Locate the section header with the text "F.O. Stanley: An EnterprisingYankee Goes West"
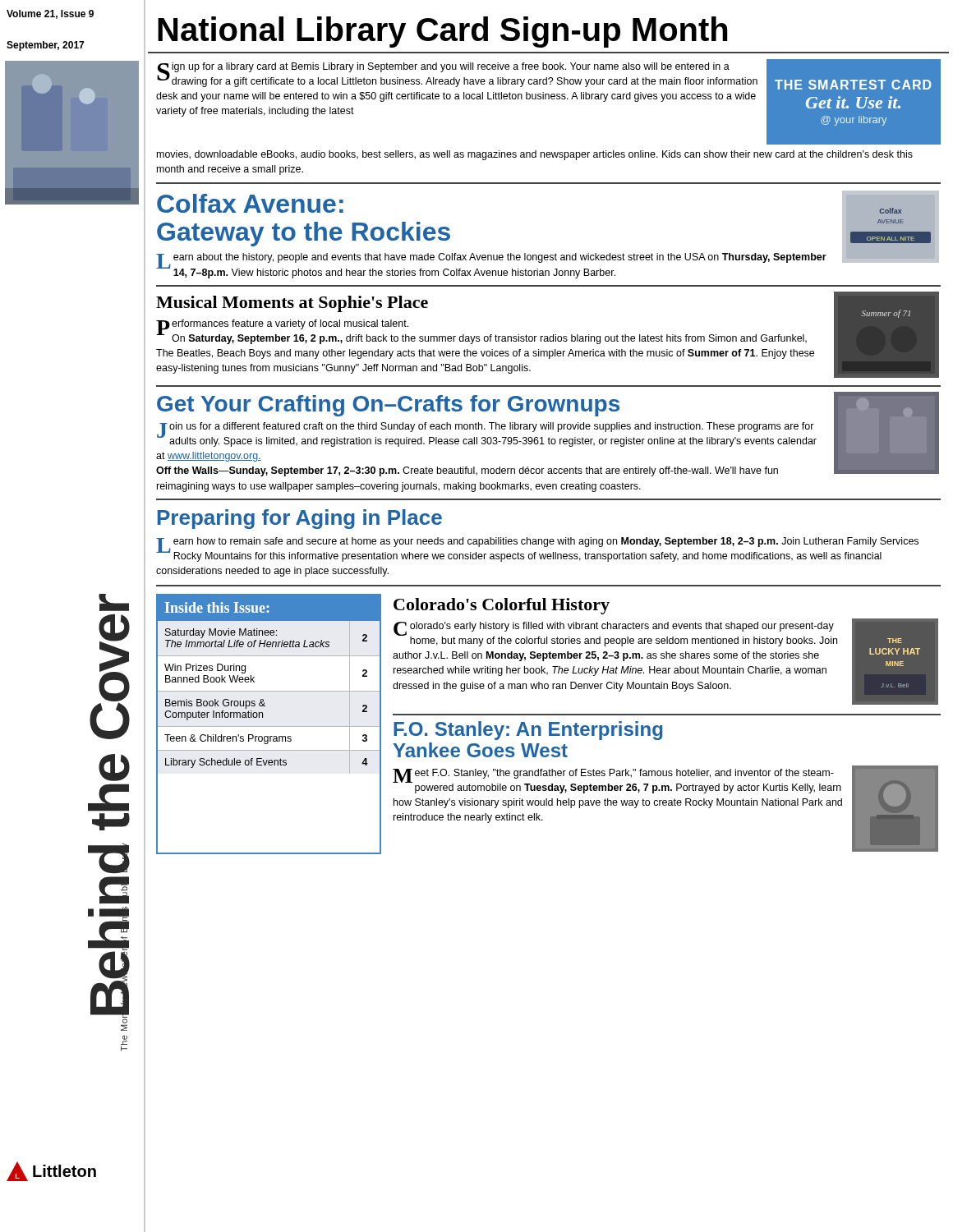Viewport: 953px width, 1232px height. (528, 740)
